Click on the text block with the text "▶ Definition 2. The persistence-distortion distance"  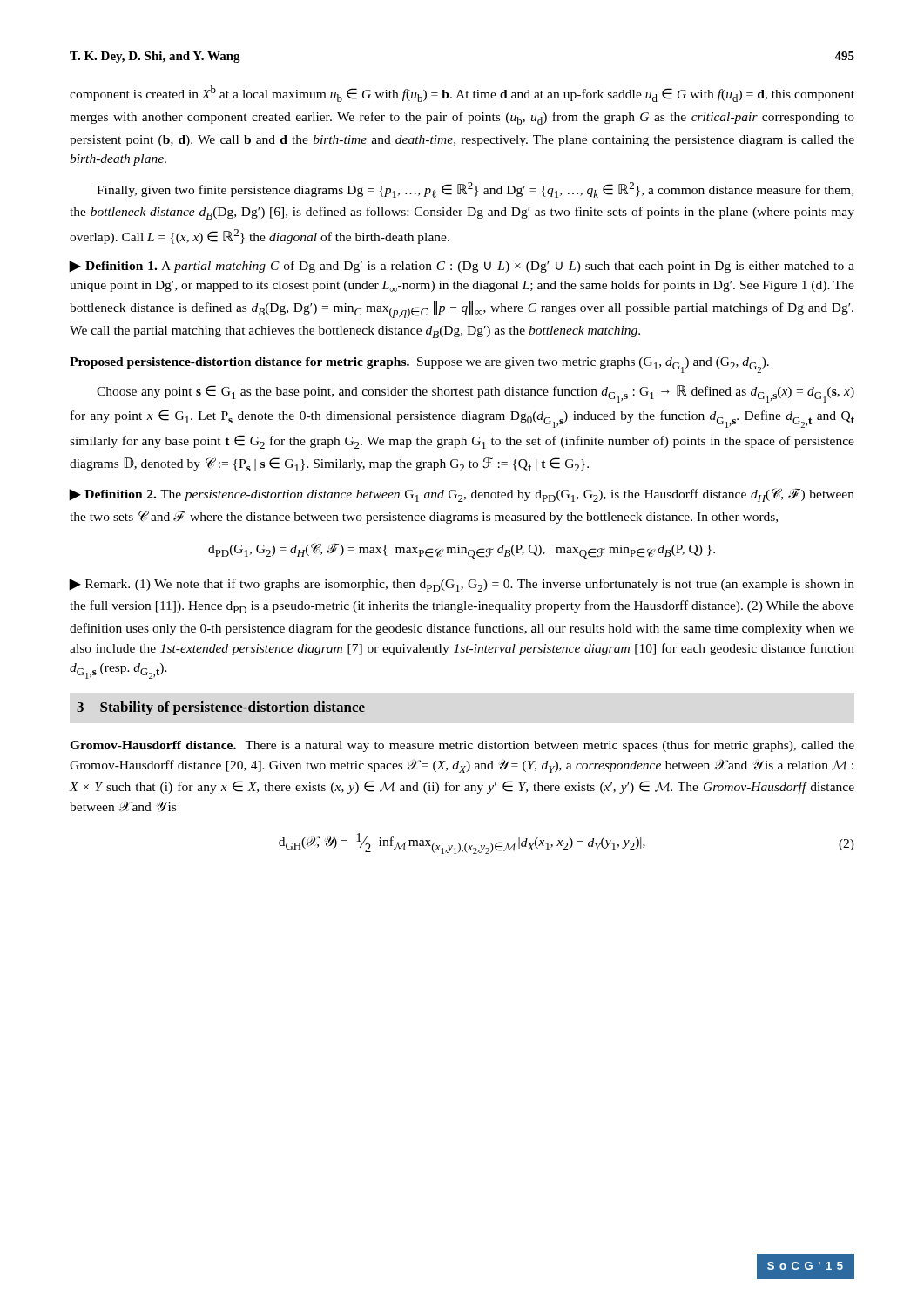click(x=462, y=505)
